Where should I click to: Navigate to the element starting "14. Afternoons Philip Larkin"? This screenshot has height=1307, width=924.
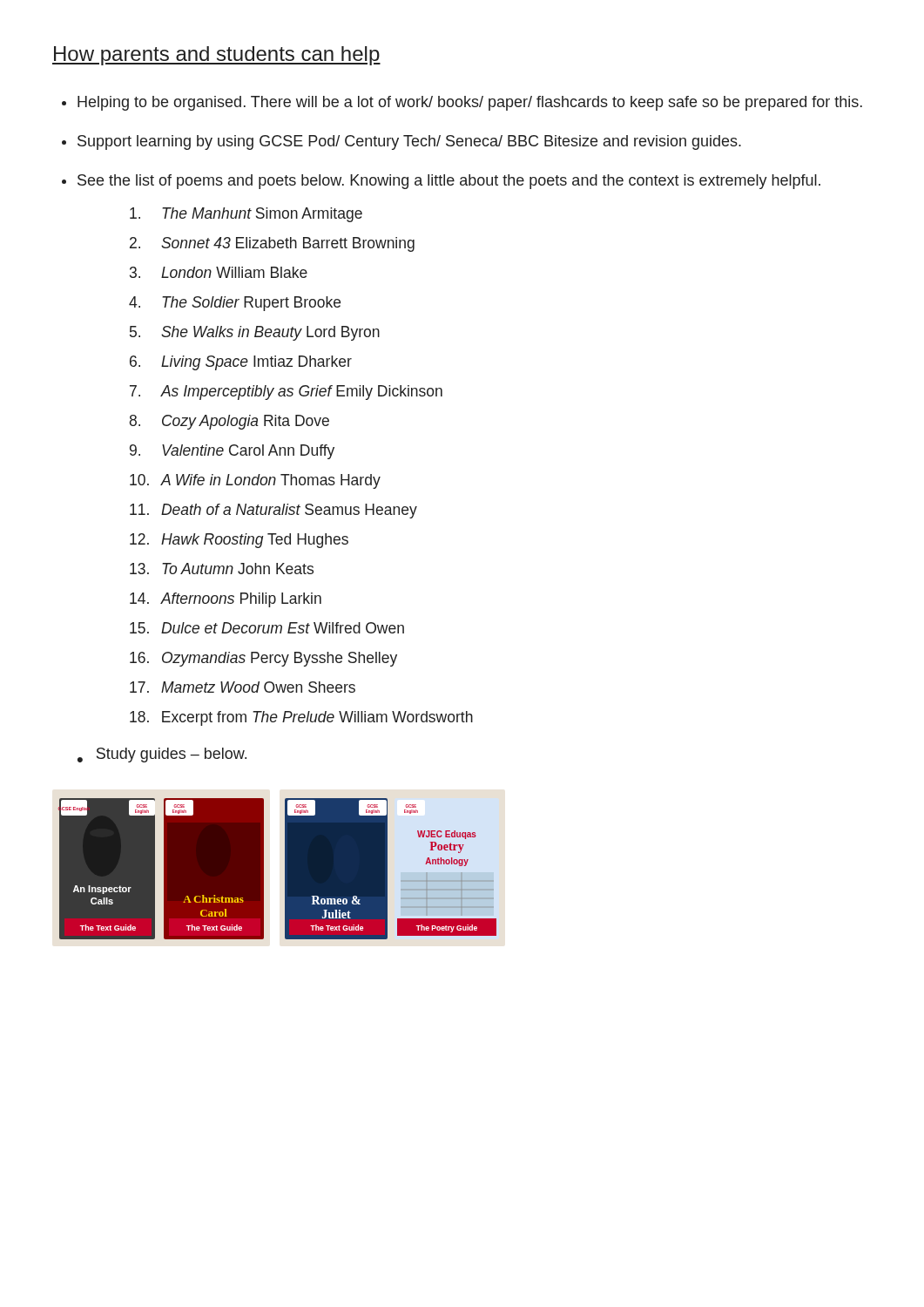point(225,599)
